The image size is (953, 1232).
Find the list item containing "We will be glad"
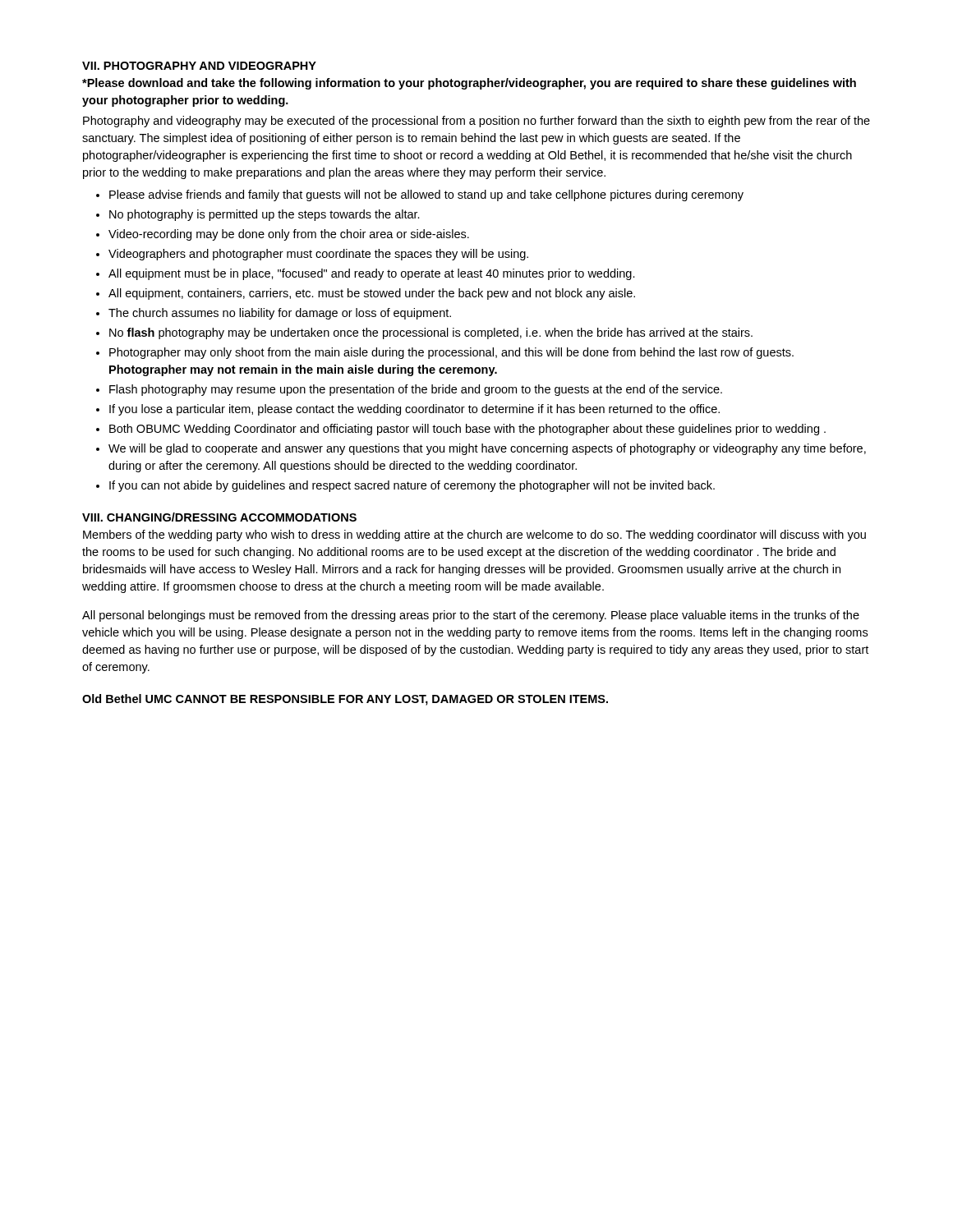(487, 457)
